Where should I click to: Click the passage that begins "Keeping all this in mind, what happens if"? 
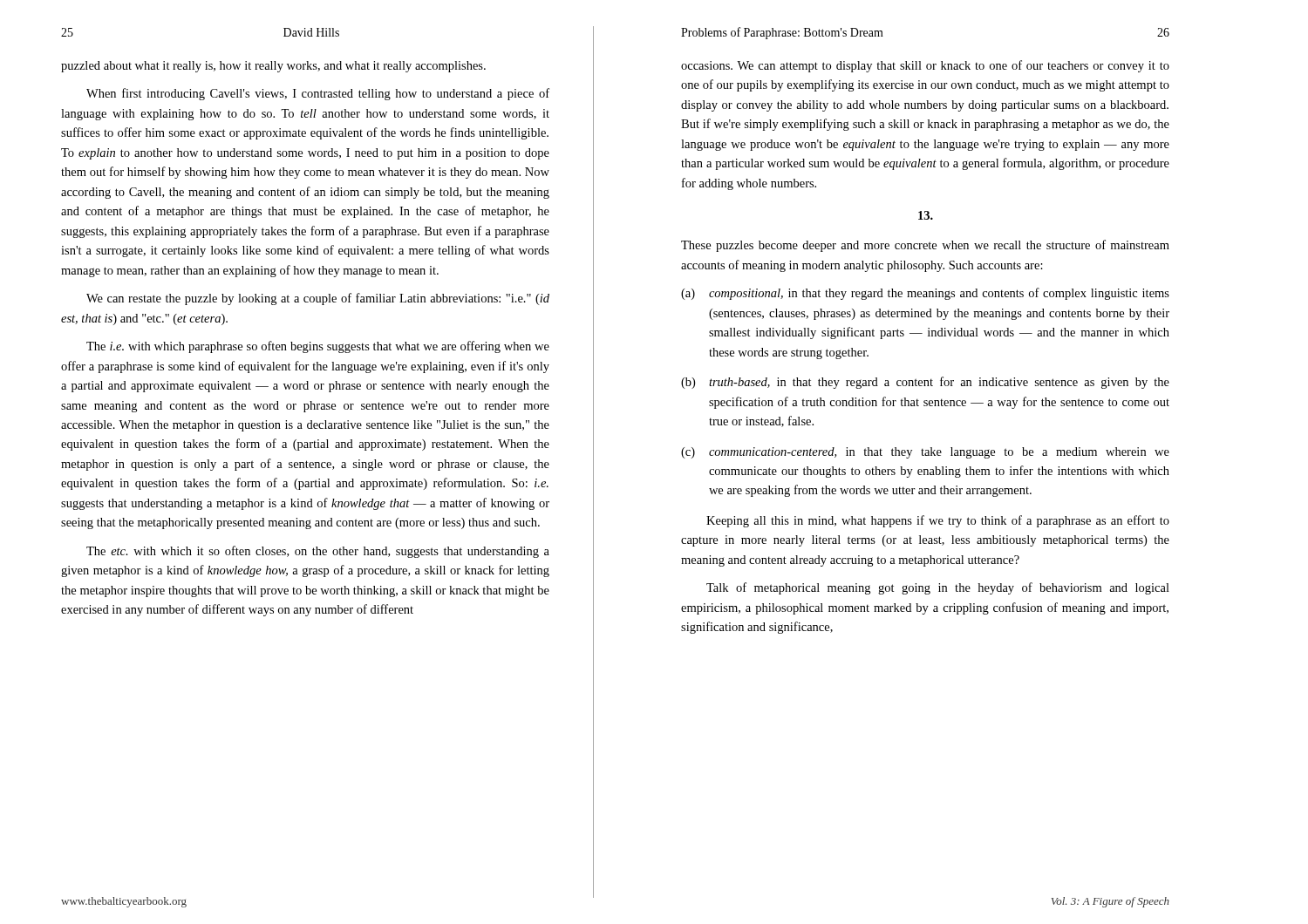(x=925, y=574)
